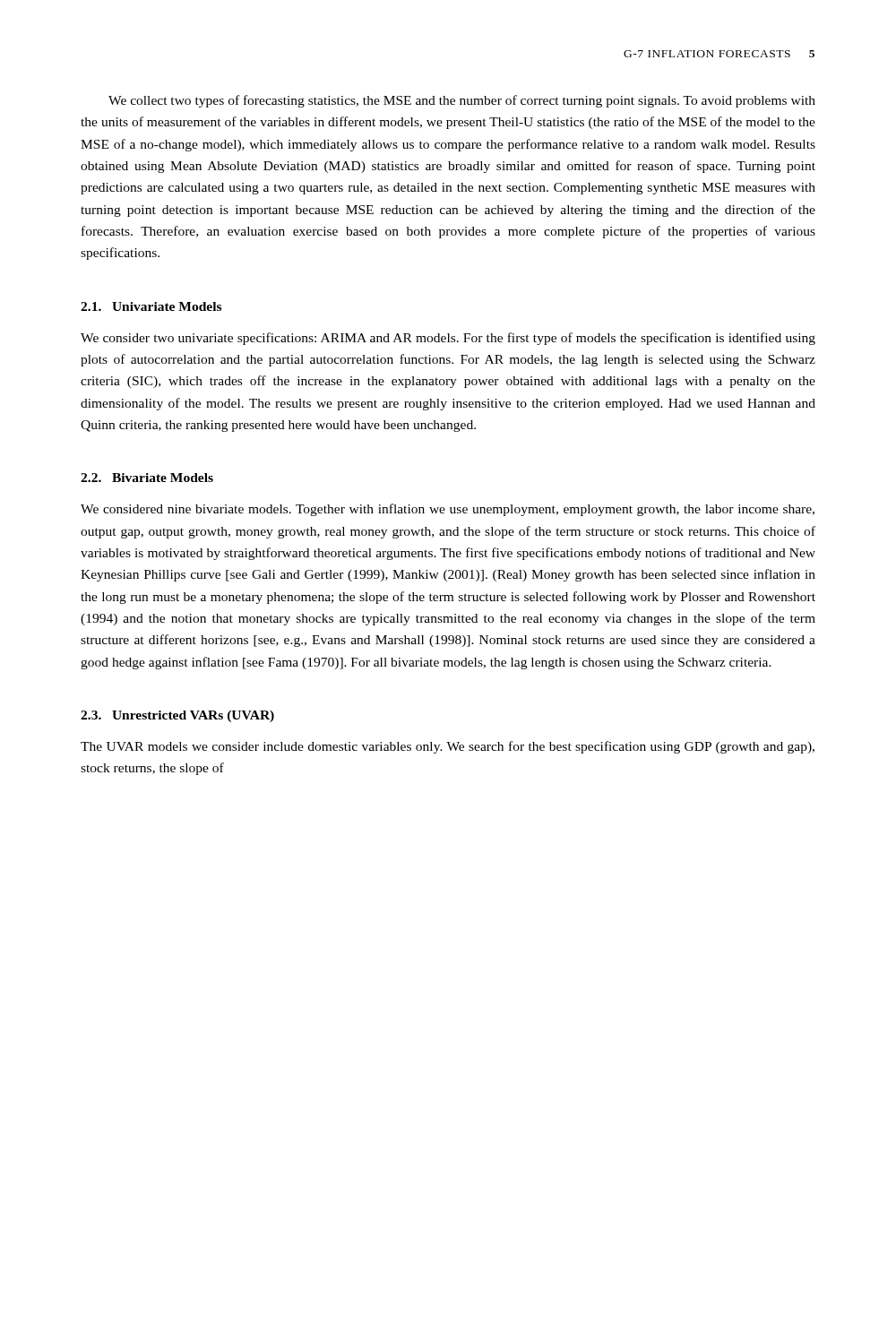Select the region starting "We consider two univariate"
The image size is (896, 1344).
(448, 381)
